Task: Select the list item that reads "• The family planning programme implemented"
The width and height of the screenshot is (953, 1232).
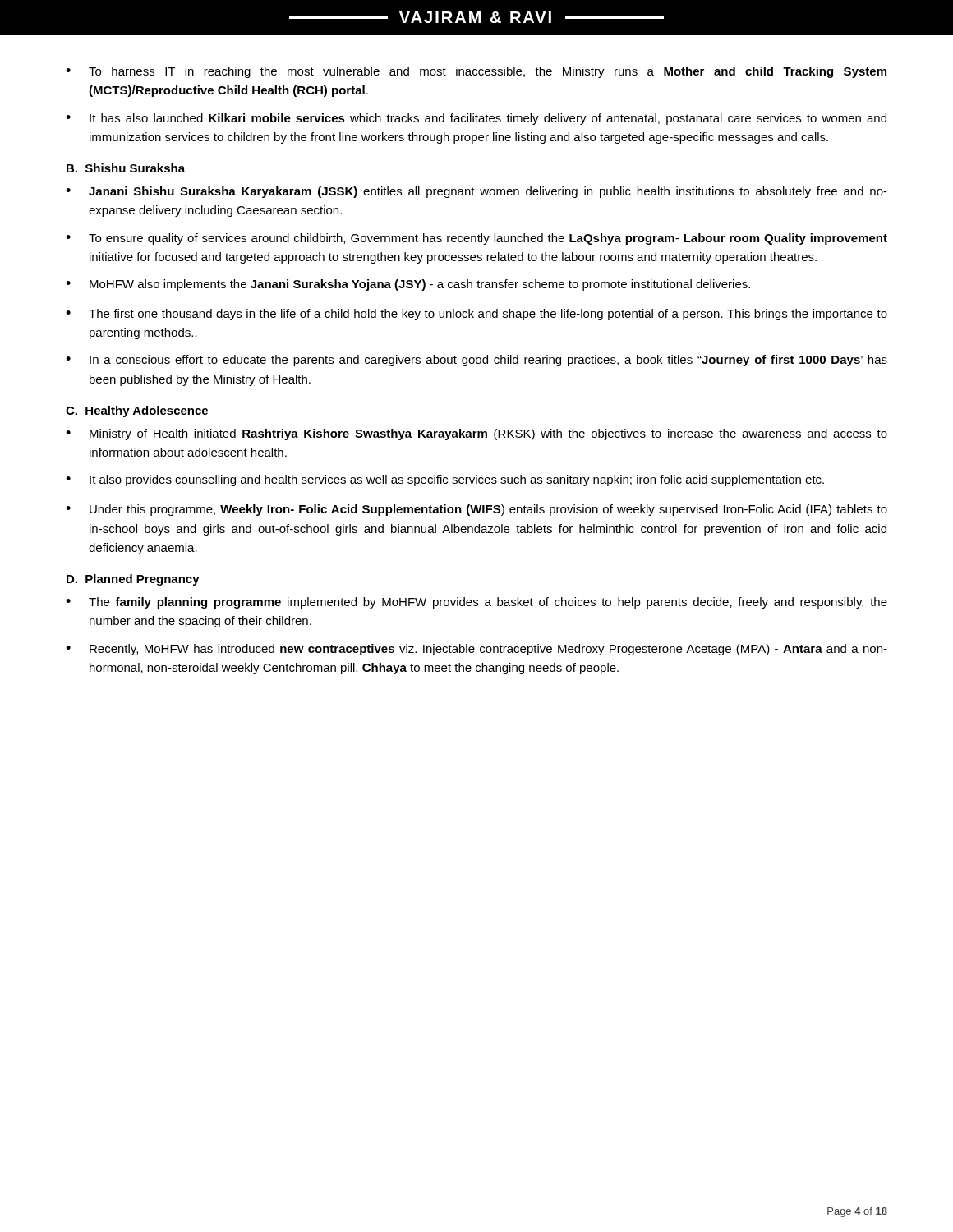Action: point(476,611)
